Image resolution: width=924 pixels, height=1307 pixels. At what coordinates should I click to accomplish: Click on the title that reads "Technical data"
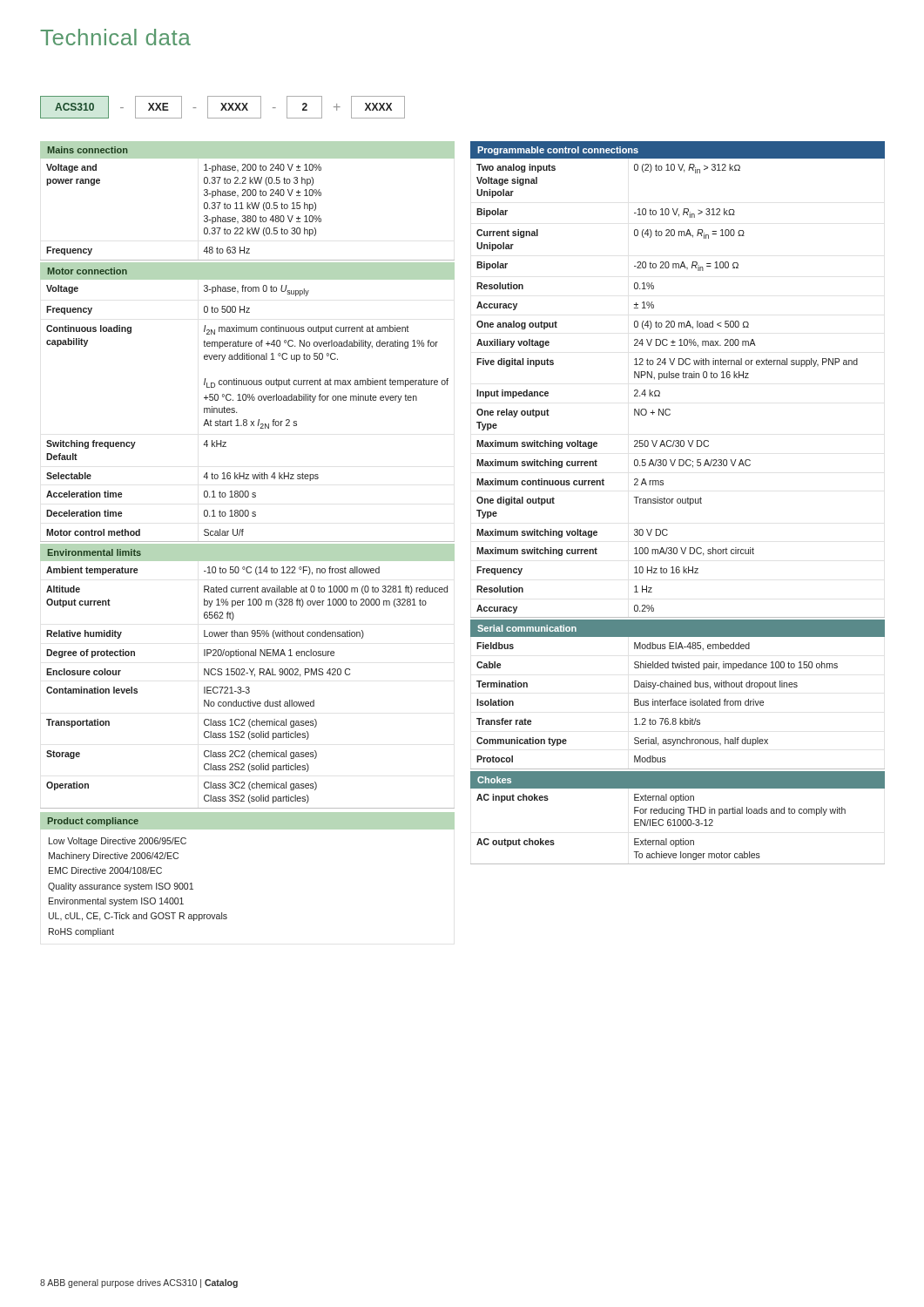pyautogui.click(x=116, y=38)
